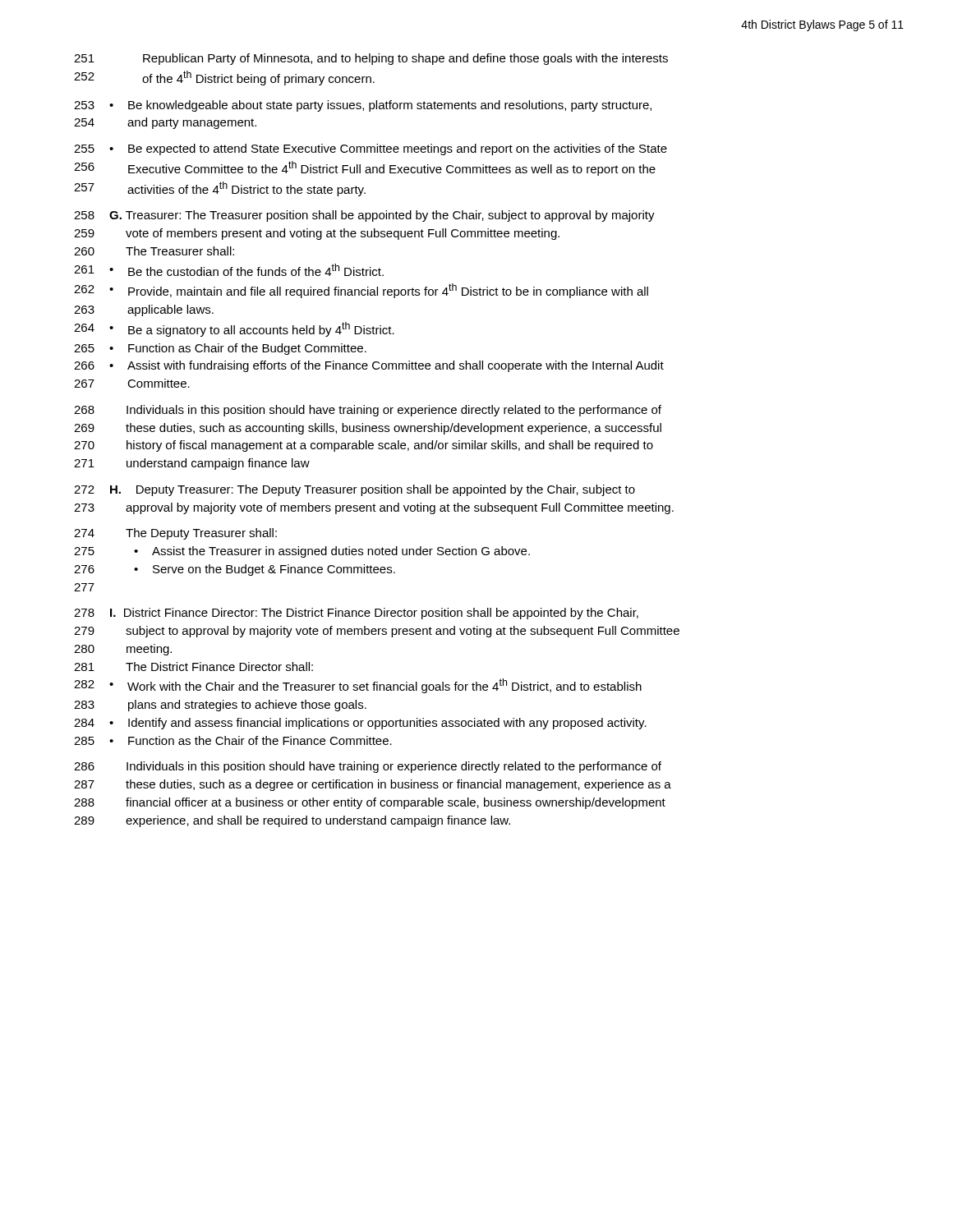953x1232 pixels.
Task: Select the passage starting "261 • Be the custodian of the"
Action: tap(229, 270)
